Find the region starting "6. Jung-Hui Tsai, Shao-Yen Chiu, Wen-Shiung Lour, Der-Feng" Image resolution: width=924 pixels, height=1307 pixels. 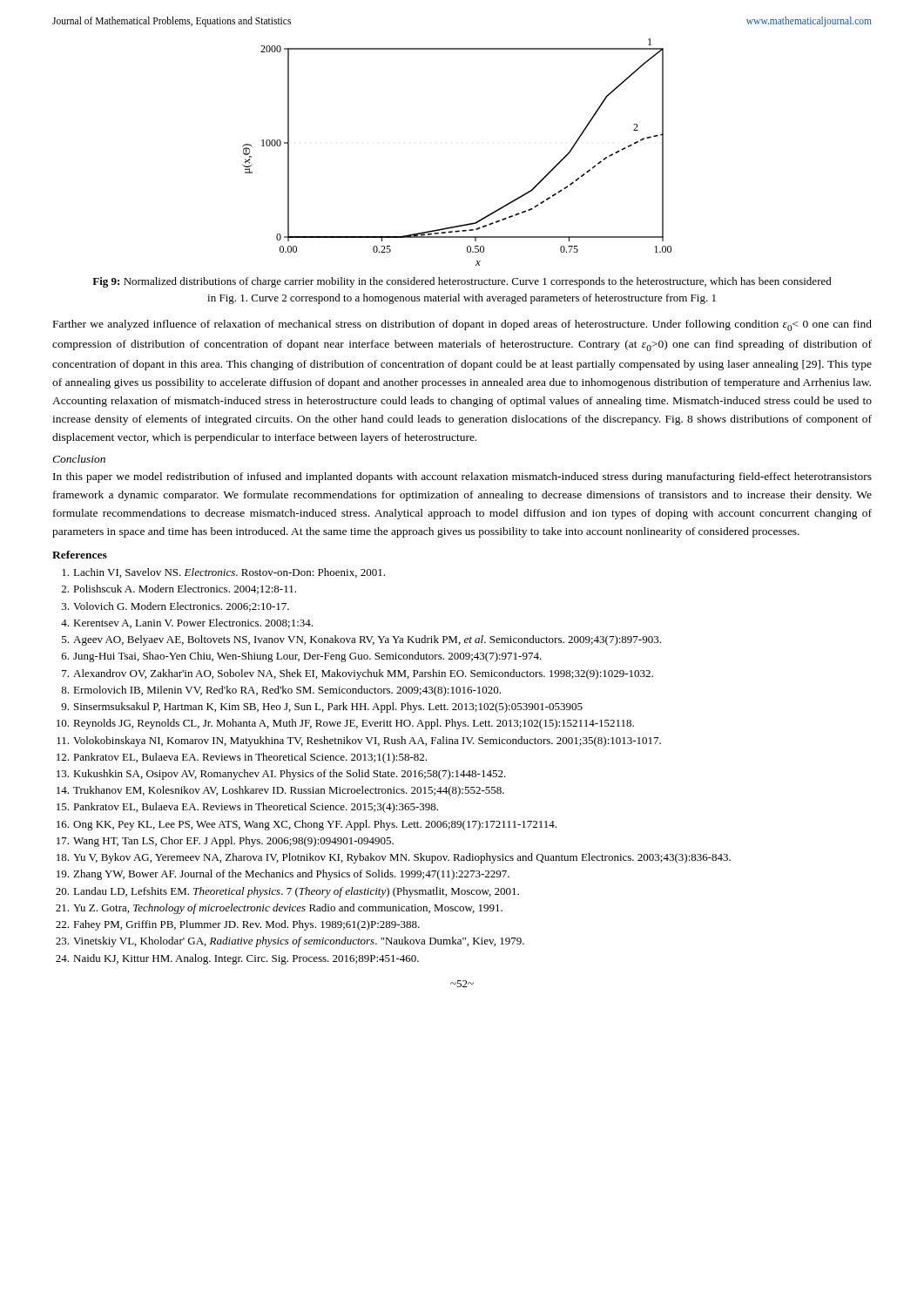297,656
